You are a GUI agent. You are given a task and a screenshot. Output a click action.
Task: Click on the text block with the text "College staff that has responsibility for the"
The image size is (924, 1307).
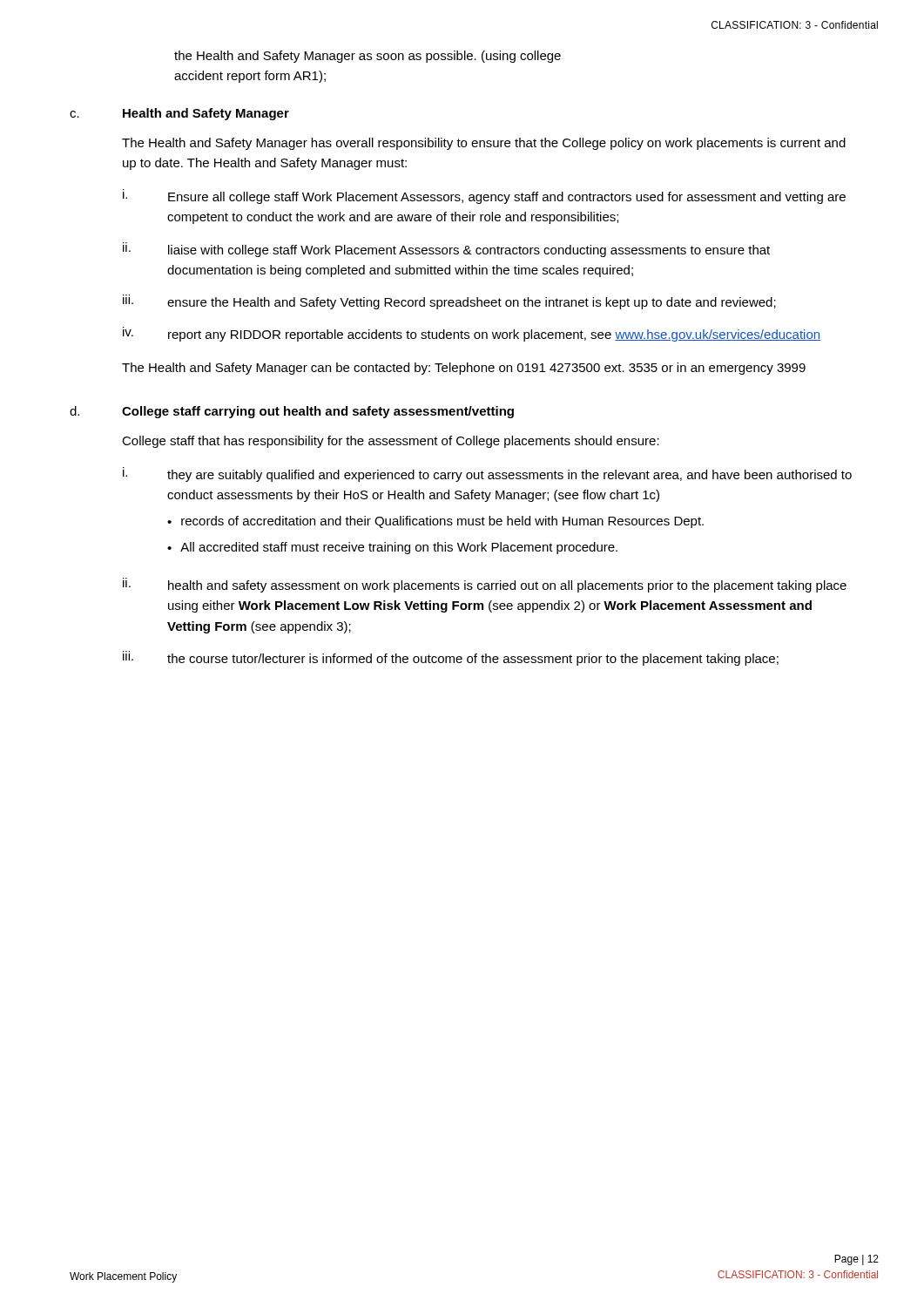(391, 440)
